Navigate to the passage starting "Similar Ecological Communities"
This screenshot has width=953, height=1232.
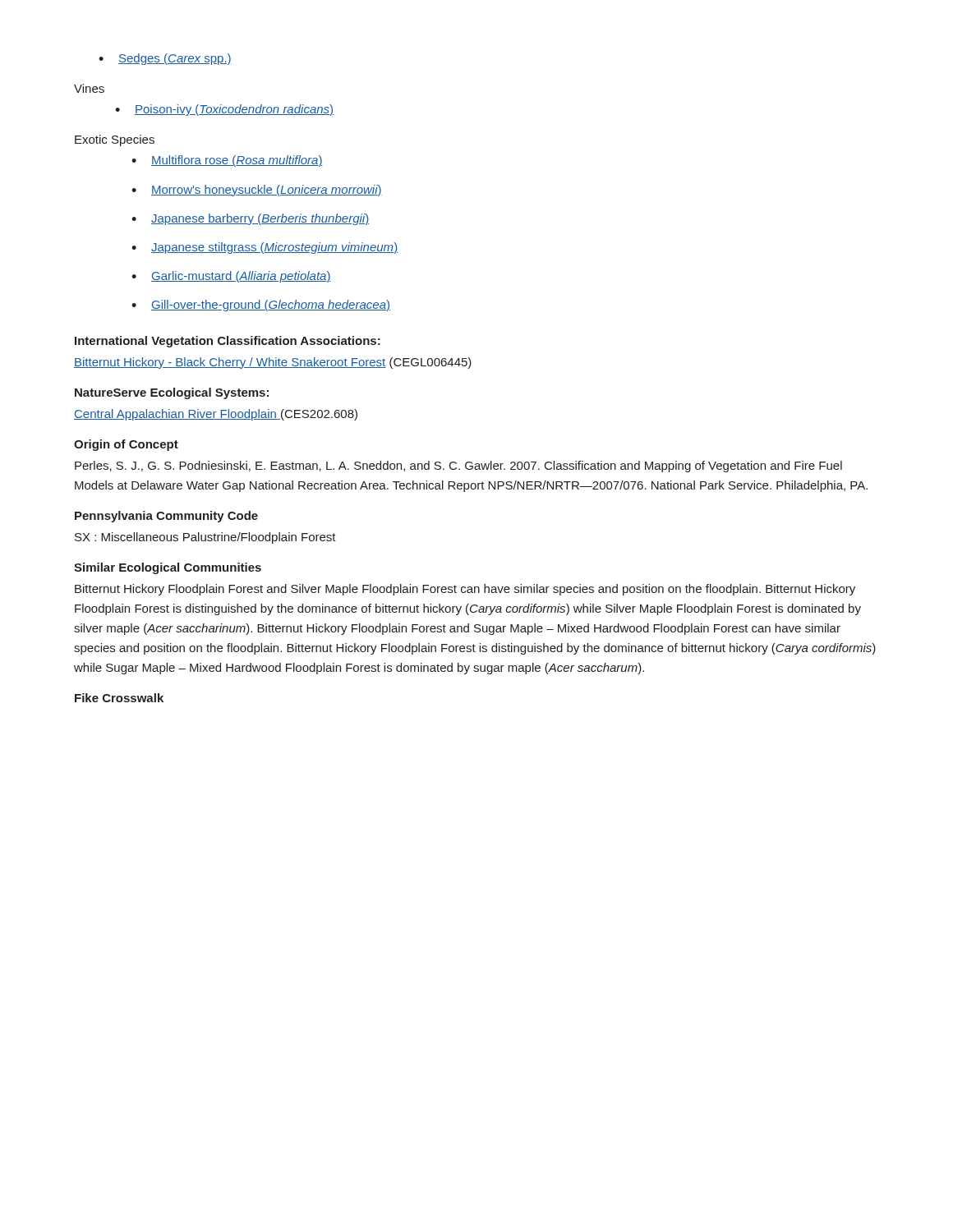coord(168,567)
